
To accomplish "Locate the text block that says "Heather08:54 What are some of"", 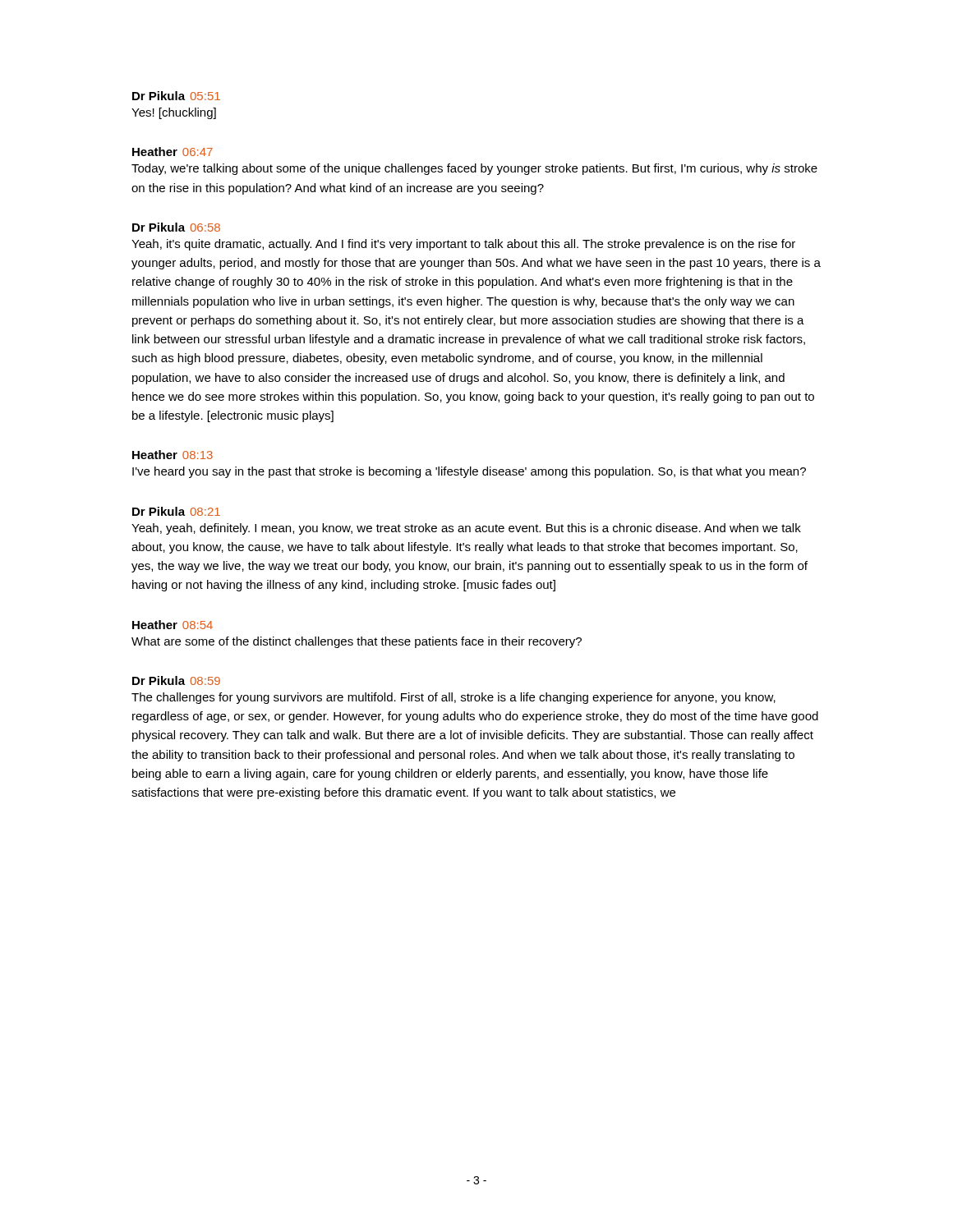I will click(x=357, y=632).
